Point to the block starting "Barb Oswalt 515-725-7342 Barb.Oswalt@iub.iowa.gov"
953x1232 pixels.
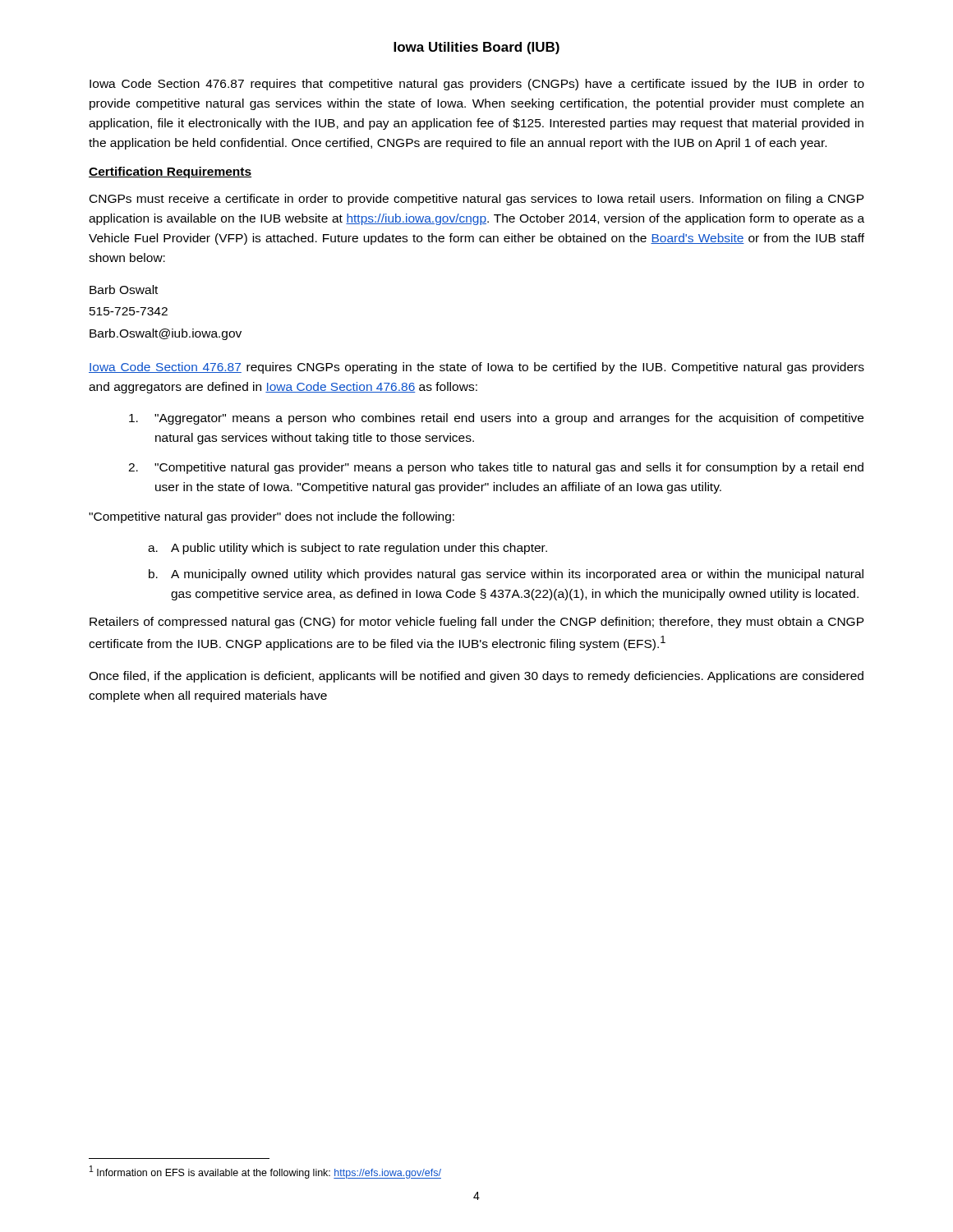click(165, 311)
